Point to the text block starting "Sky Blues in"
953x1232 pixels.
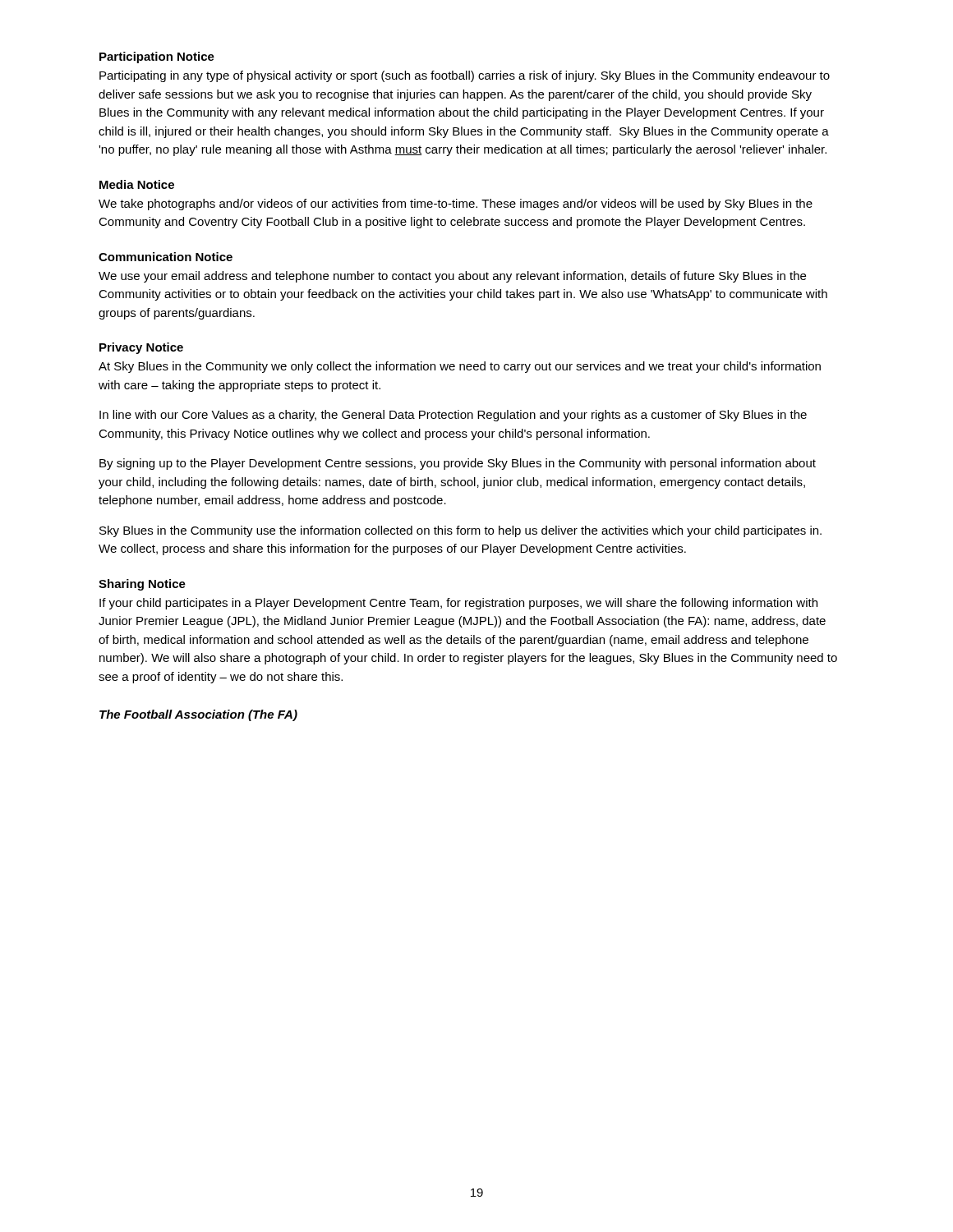coord(468,540)
